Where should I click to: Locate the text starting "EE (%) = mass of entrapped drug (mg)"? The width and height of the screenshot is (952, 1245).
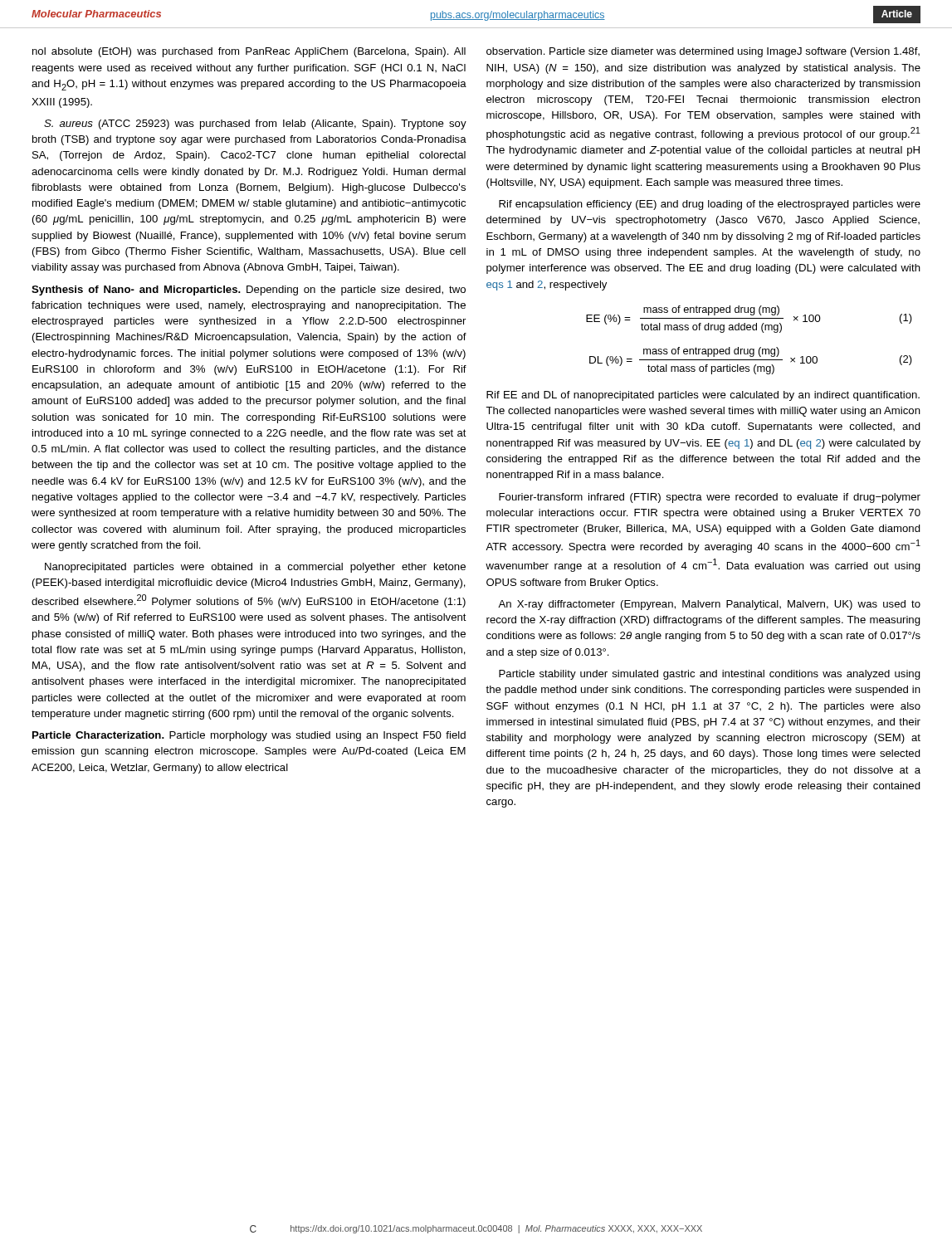tap(703, 319)
